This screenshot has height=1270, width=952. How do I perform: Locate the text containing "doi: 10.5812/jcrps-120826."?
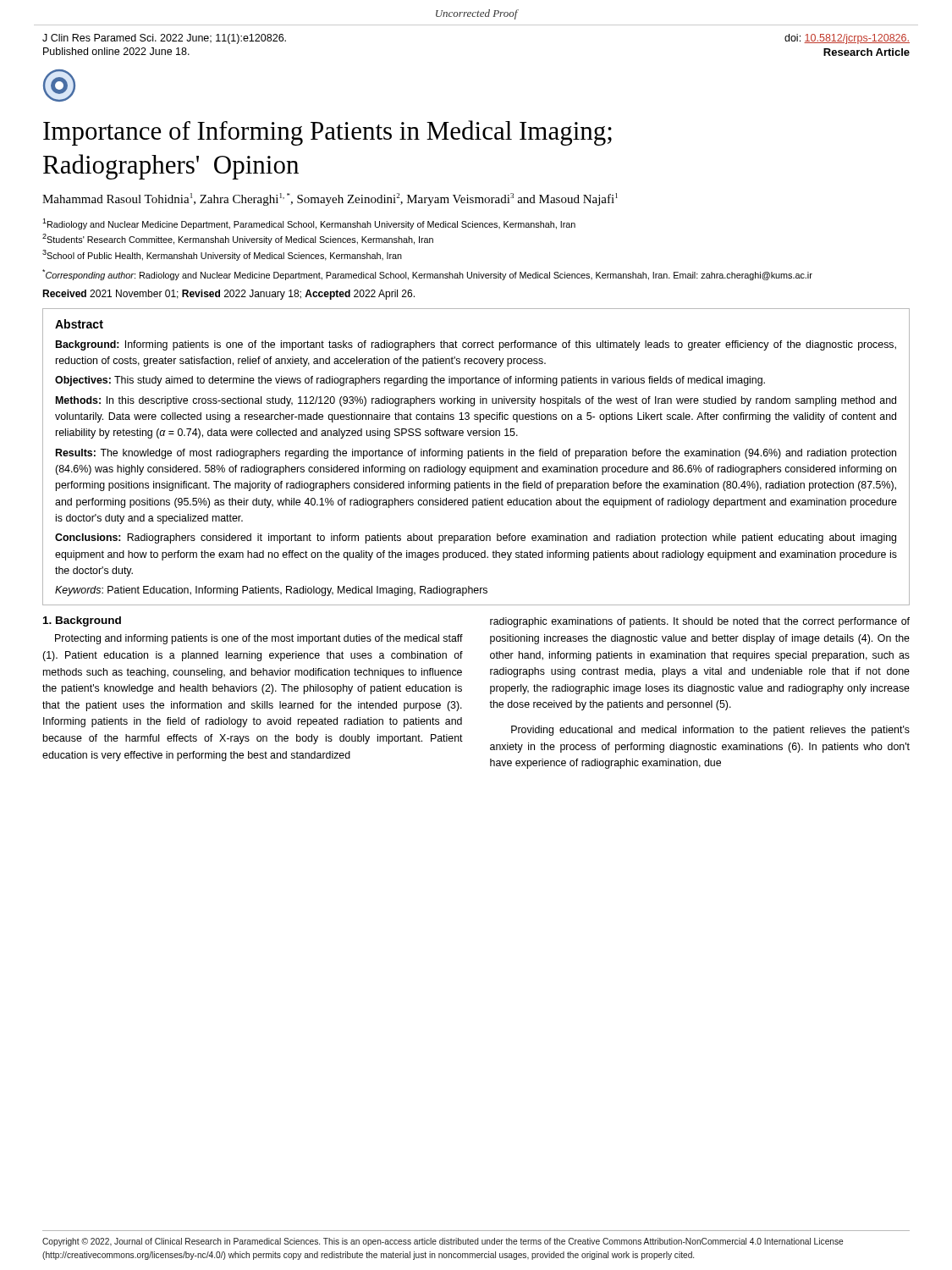(x=847, y=38)
